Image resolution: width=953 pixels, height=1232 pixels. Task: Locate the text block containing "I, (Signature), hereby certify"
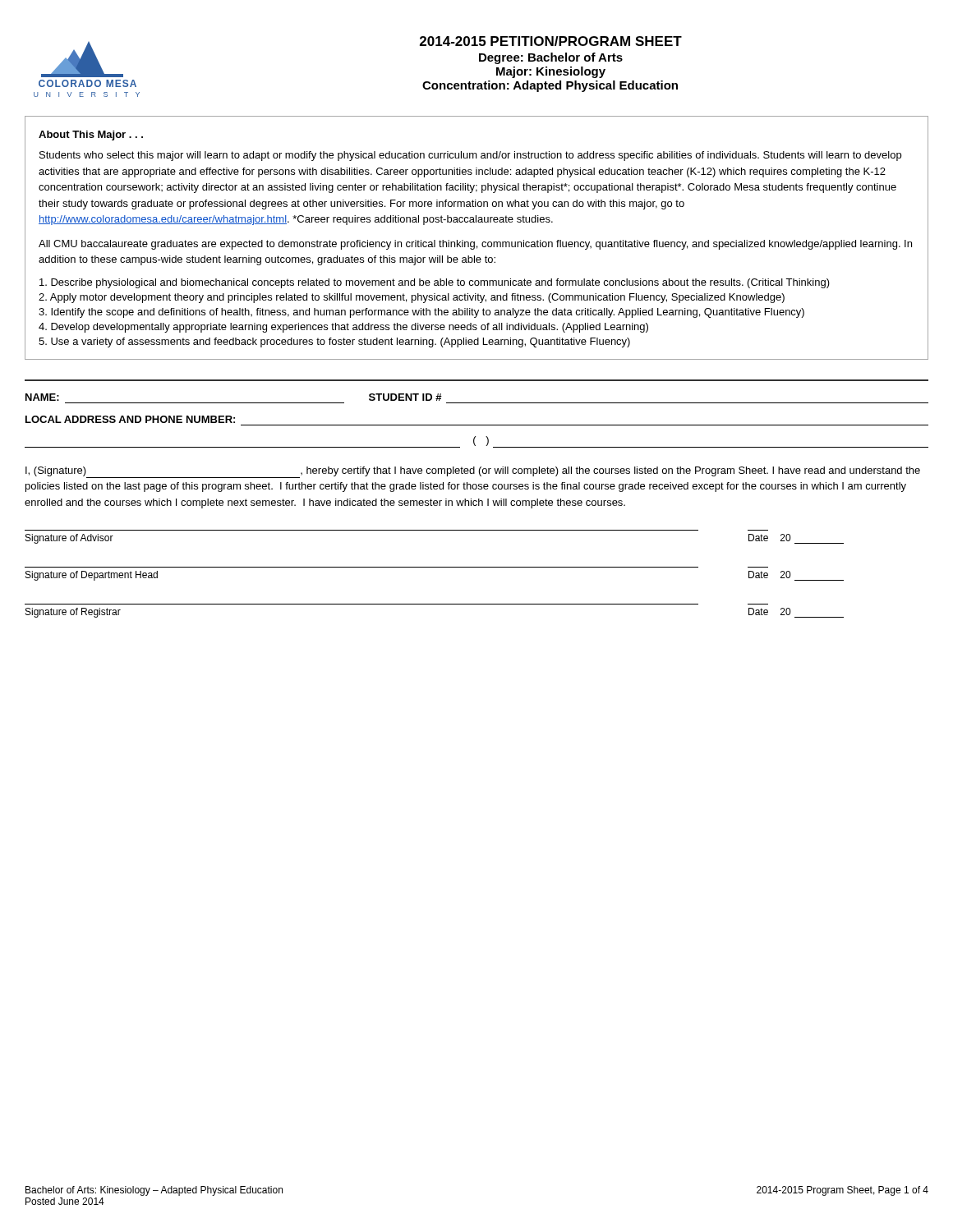(473, 486)
